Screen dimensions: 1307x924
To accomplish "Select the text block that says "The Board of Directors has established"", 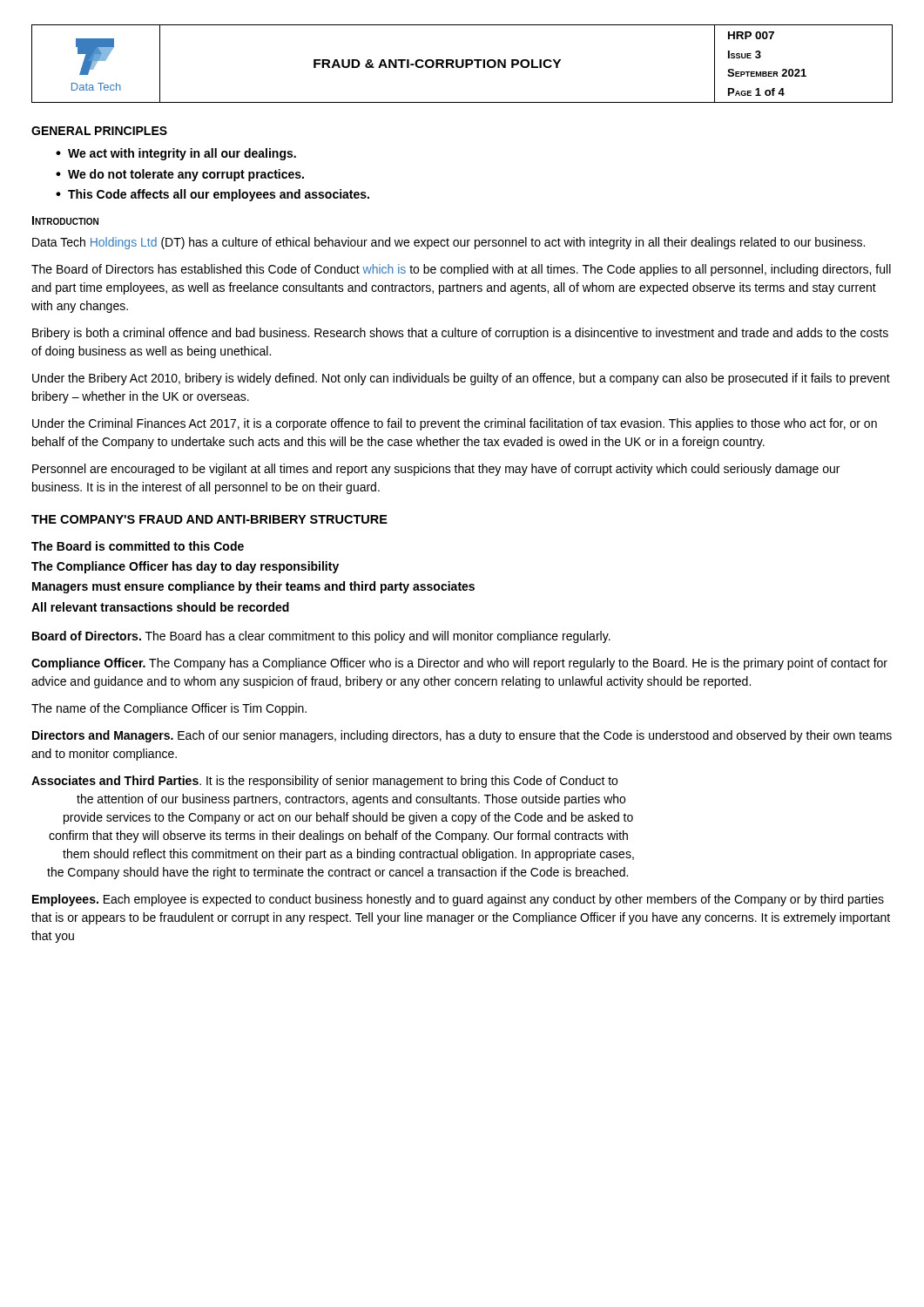I will pyautogui.click(x=461, y=288).
